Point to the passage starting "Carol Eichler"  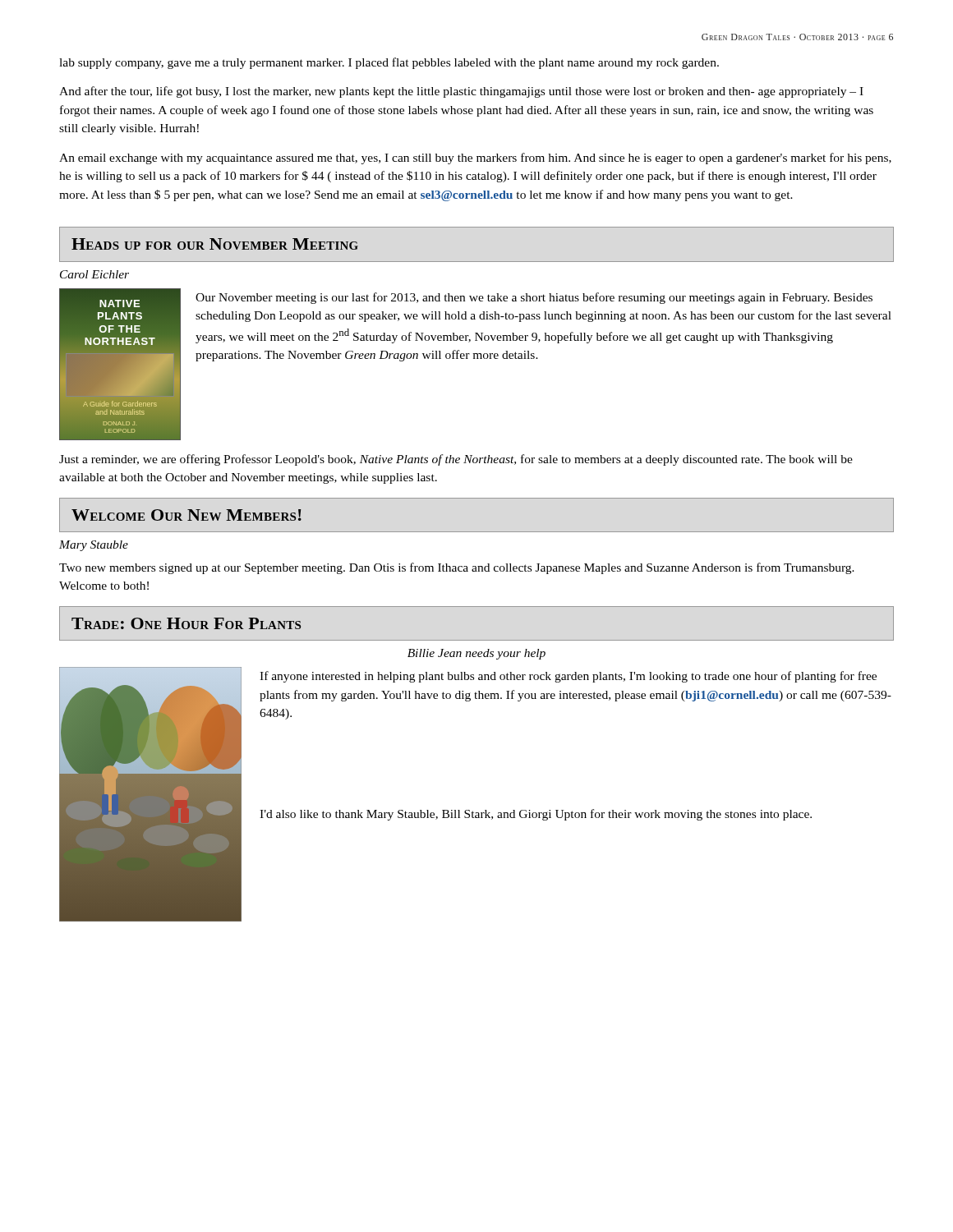coord(94,274)
